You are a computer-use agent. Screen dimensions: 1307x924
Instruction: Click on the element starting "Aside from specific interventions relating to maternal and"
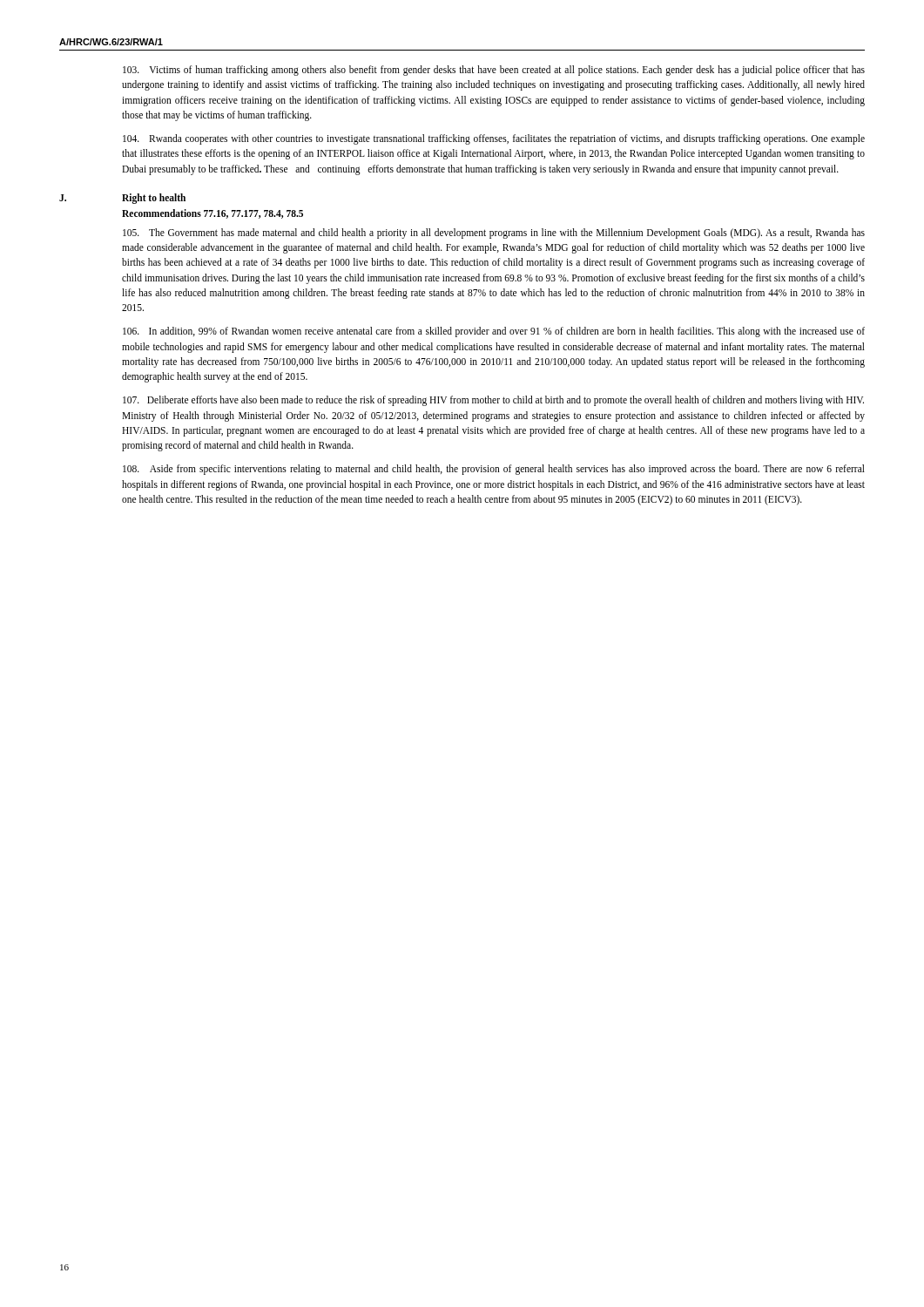coord(493,484)
